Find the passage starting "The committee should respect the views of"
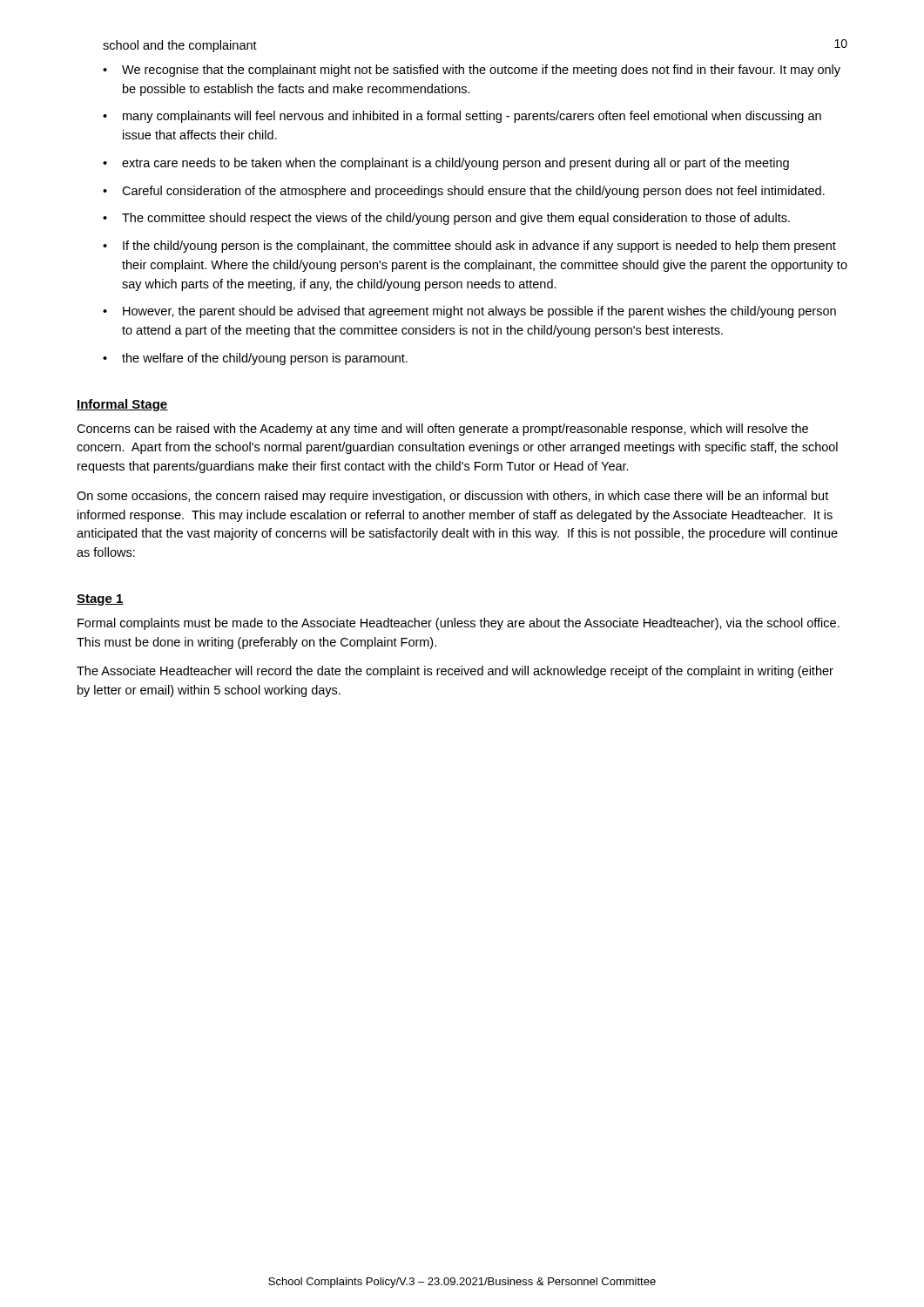The height and width of the screenshot is (1307, 924). [x=456, y=218]
